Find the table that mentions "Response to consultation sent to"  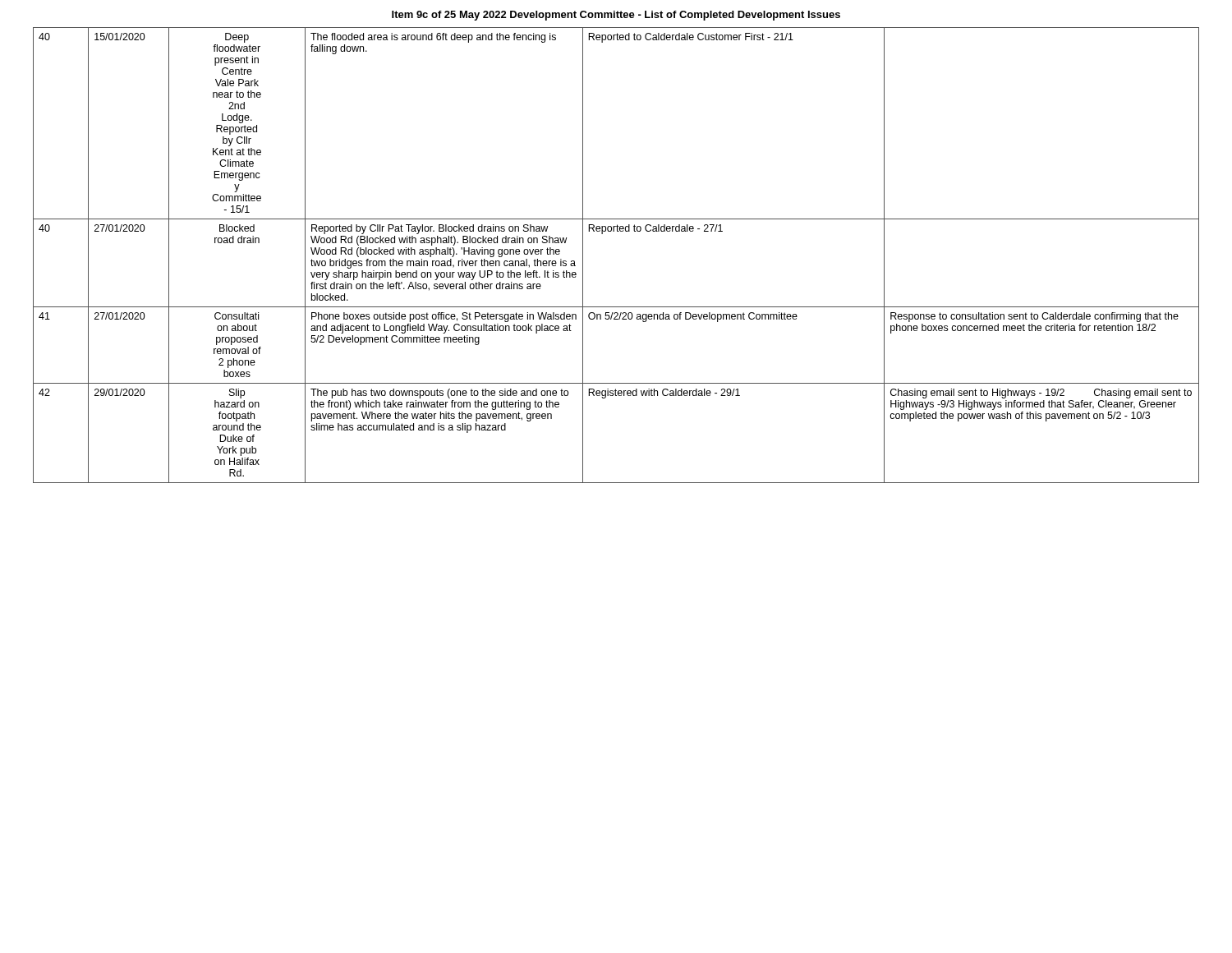[x=616, y=255]
